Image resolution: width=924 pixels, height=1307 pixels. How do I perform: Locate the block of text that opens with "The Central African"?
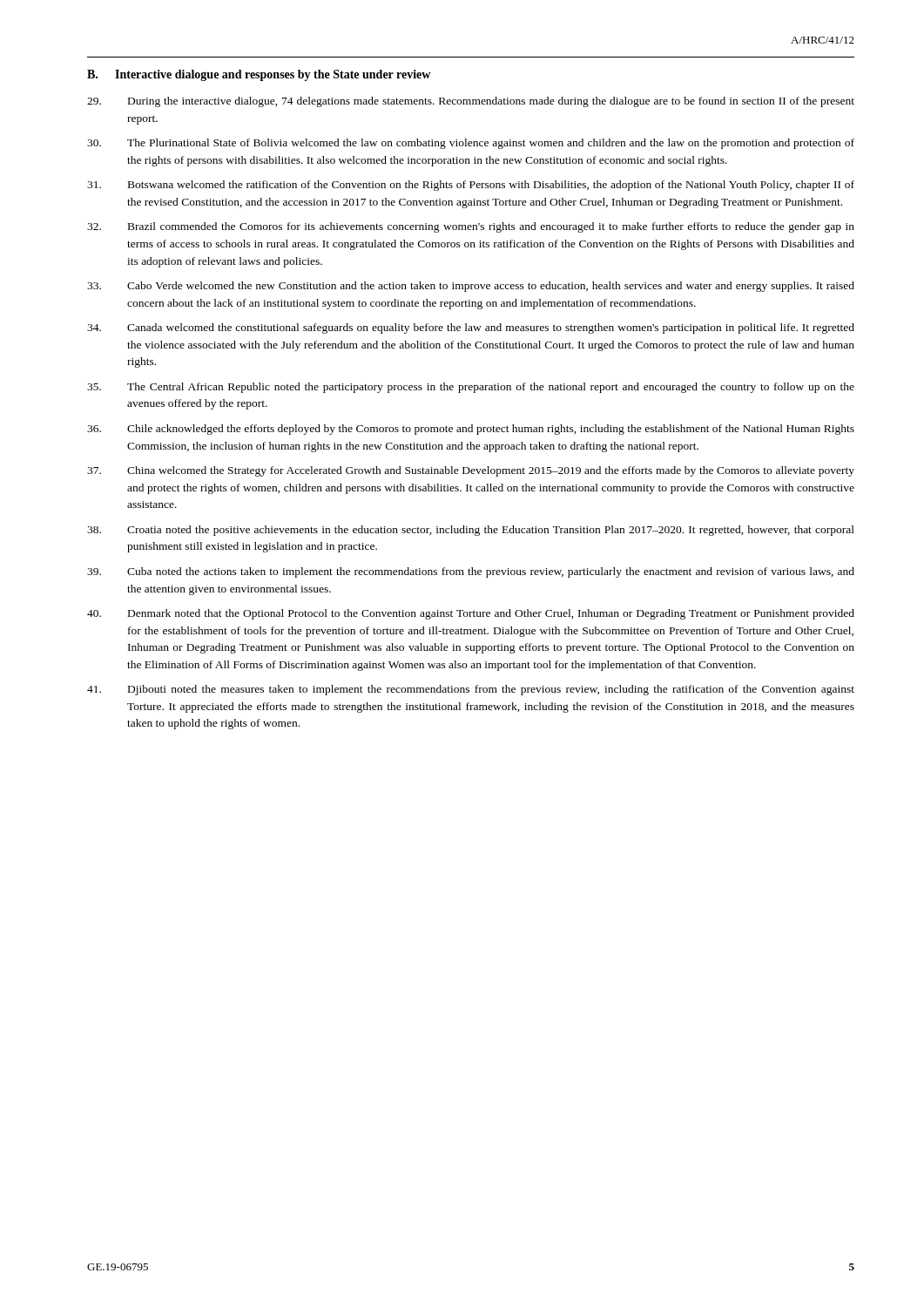pos(471,395)
